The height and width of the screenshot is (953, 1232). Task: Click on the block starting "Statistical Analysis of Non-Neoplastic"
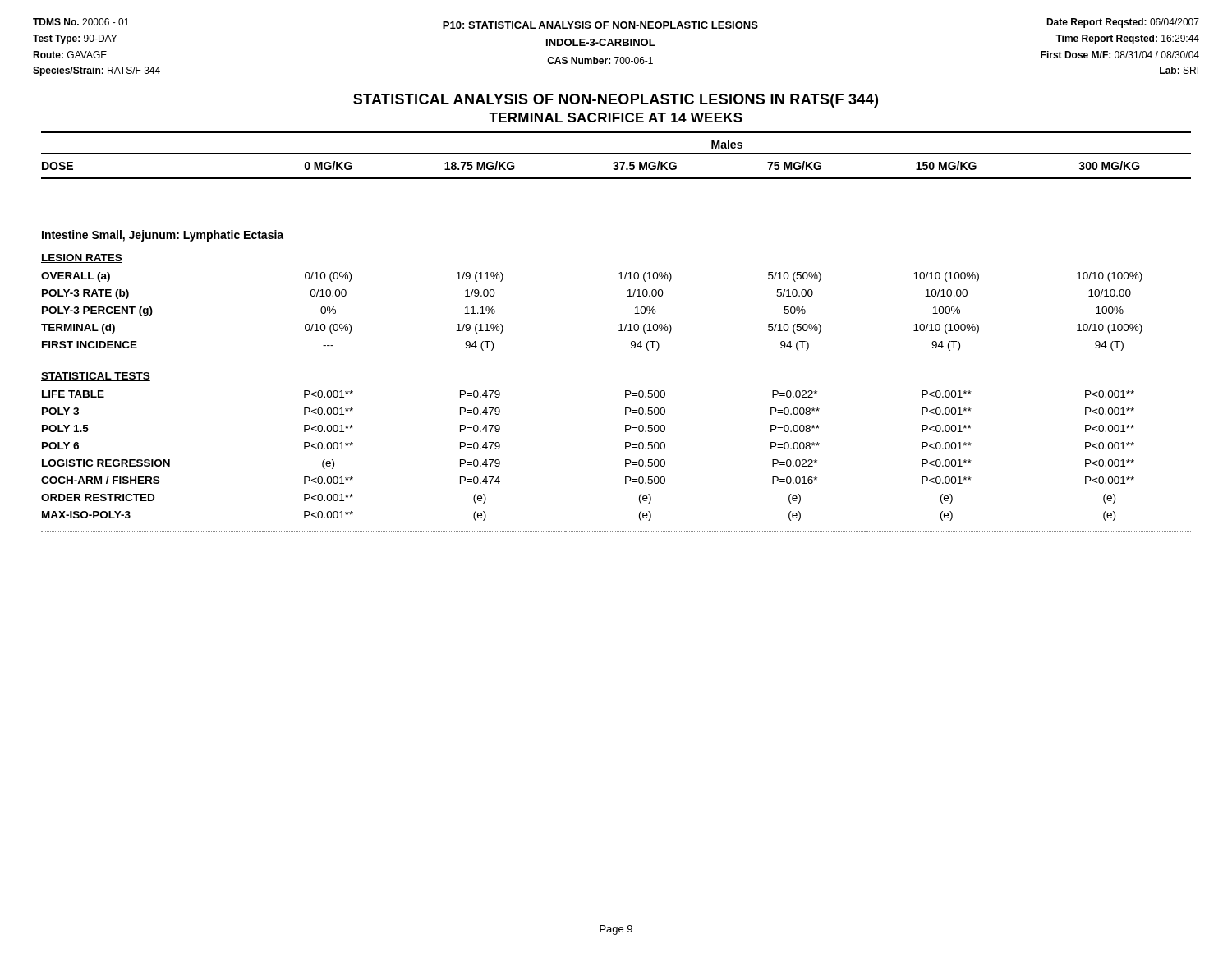pyautogui.click(x=616, y=109)
